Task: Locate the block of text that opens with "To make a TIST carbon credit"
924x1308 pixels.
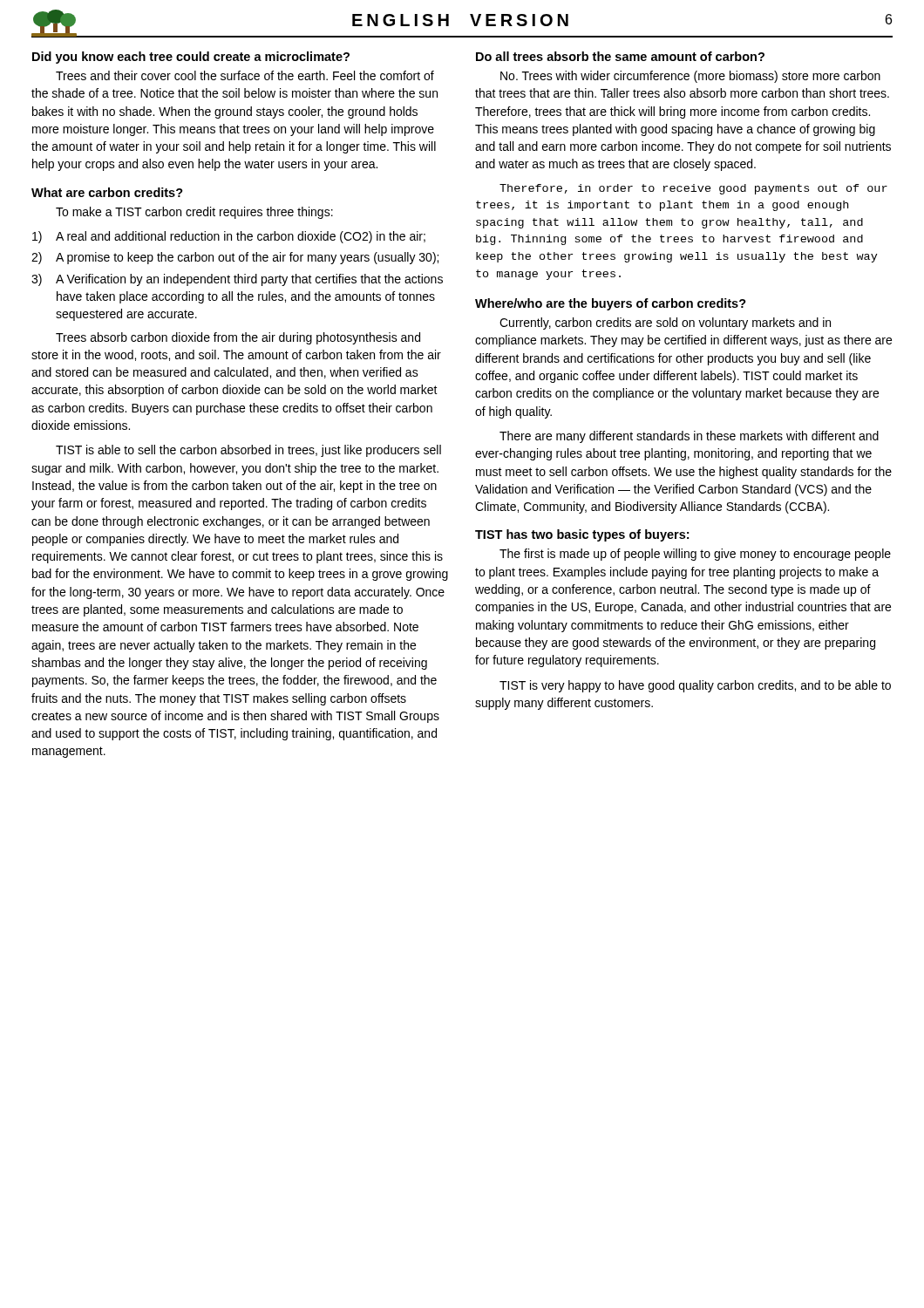Action: click(x=240, y=212)
